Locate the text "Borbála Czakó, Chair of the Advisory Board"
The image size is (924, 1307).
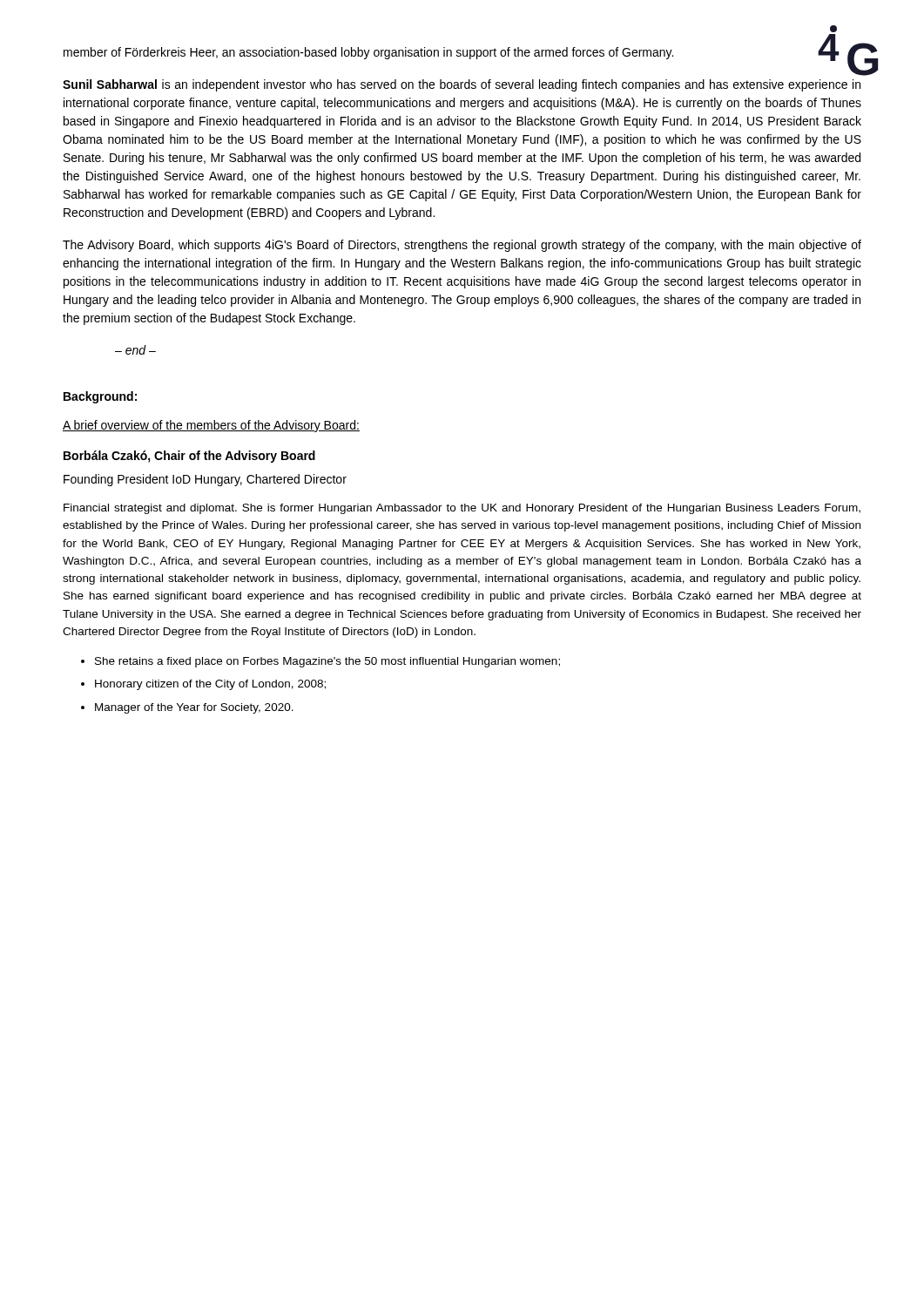click(x=189, y=457)
